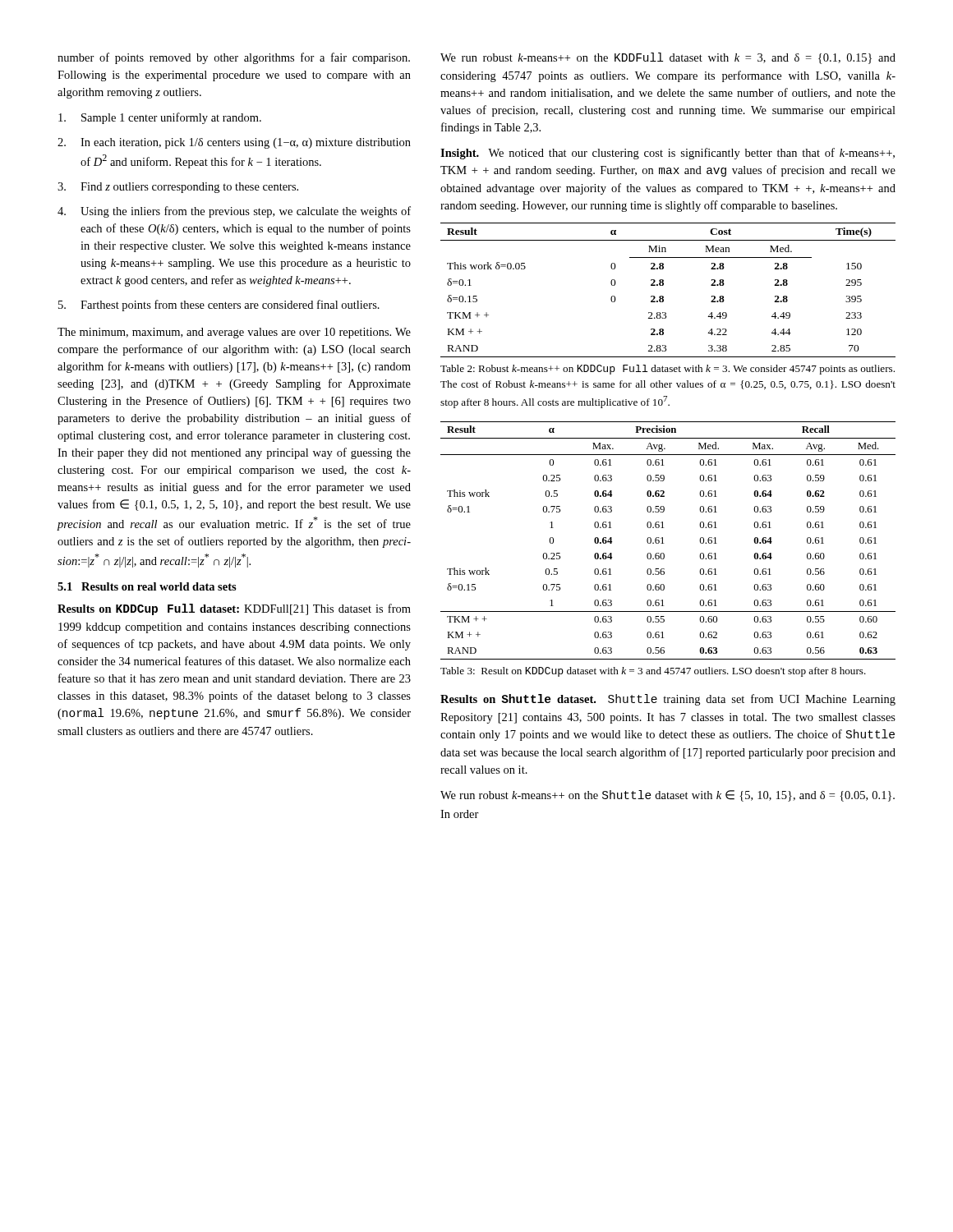This screenshot has width=953, height=1232.
Task: Where is the passage that starts "The minimum, maximum,"?
Action: coord(234,447)
